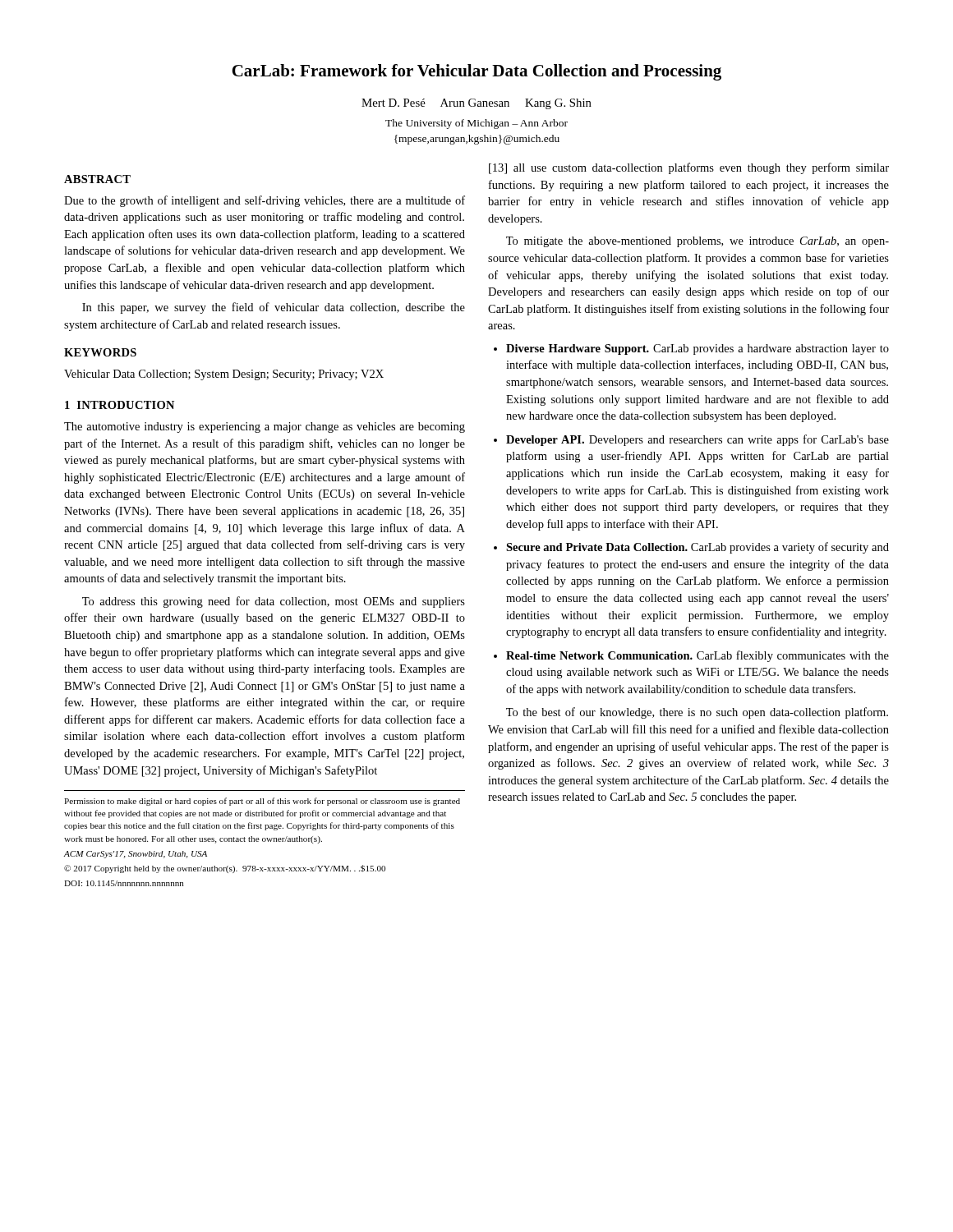Click the passage that begins "Secure and Private Data Collection. CarLab"
The height and width of the screenshot is (1232, 953).
[x=698, y=589]
